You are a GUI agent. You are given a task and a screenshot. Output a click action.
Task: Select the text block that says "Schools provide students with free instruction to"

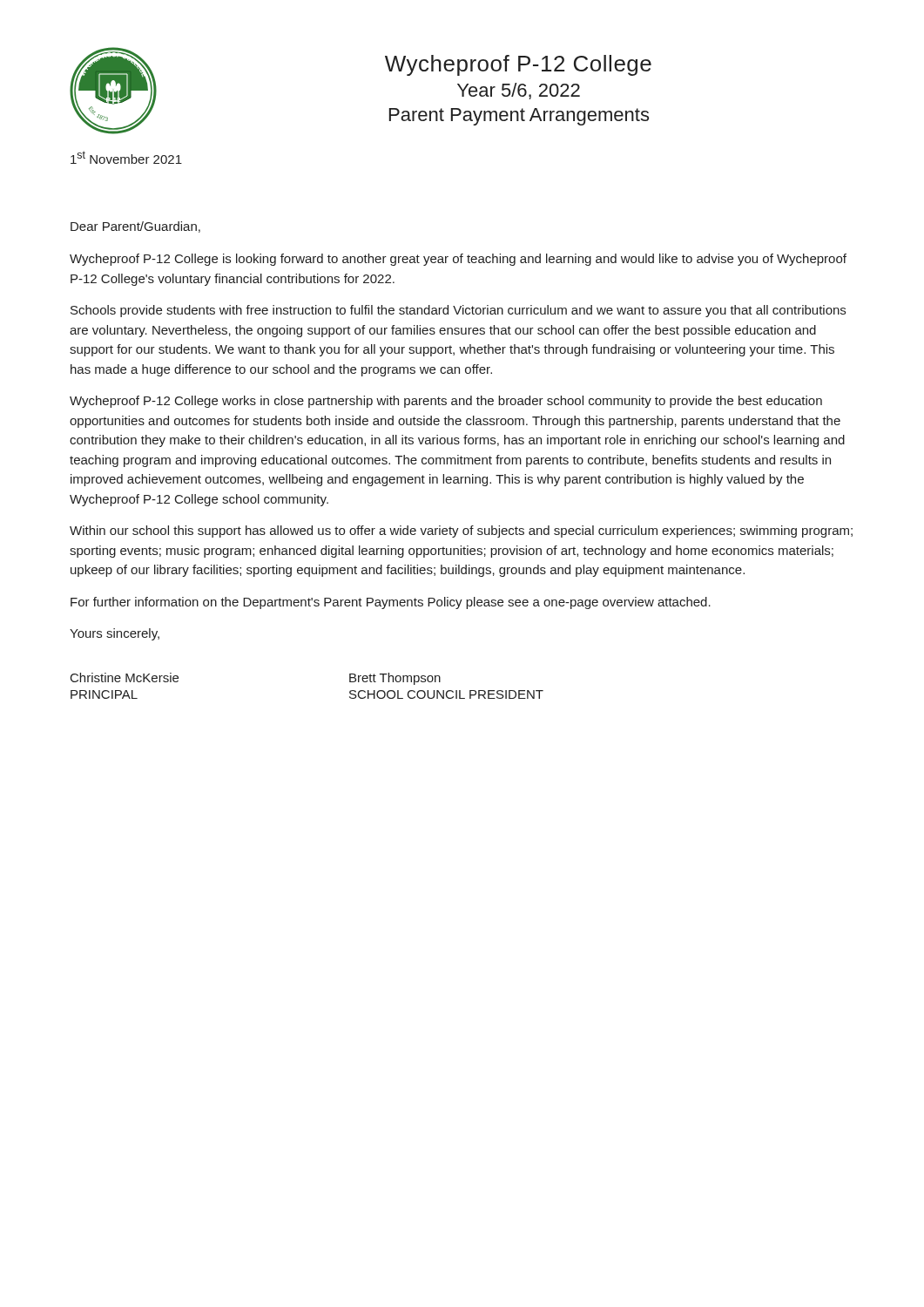[x=458, y=339]
